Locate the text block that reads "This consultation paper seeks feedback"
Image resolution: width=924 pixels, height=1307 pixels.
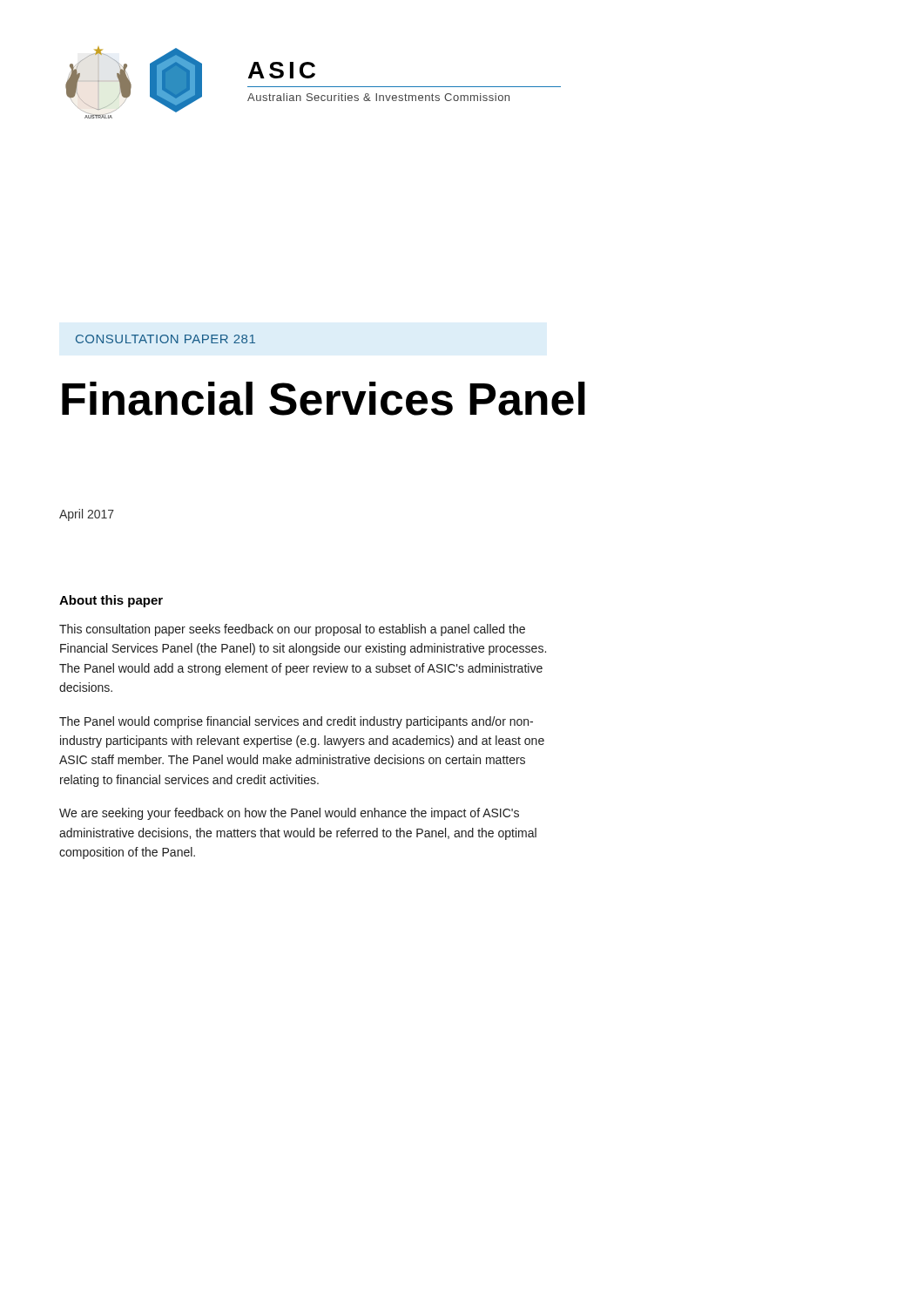coord(303,658)
